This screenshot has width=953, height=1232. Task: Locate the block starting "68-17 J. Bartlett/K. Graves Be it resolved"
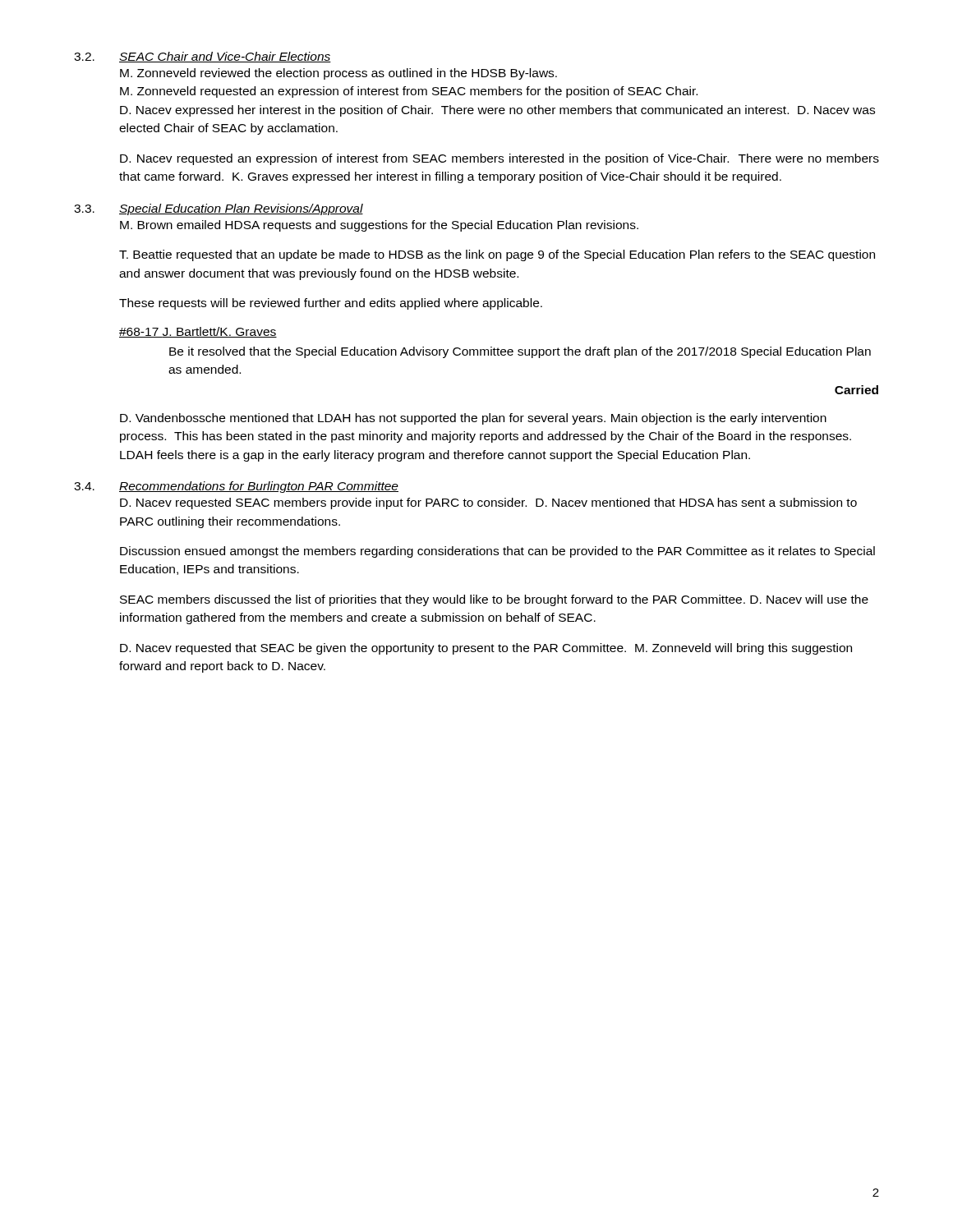click(x=499, y=361)
